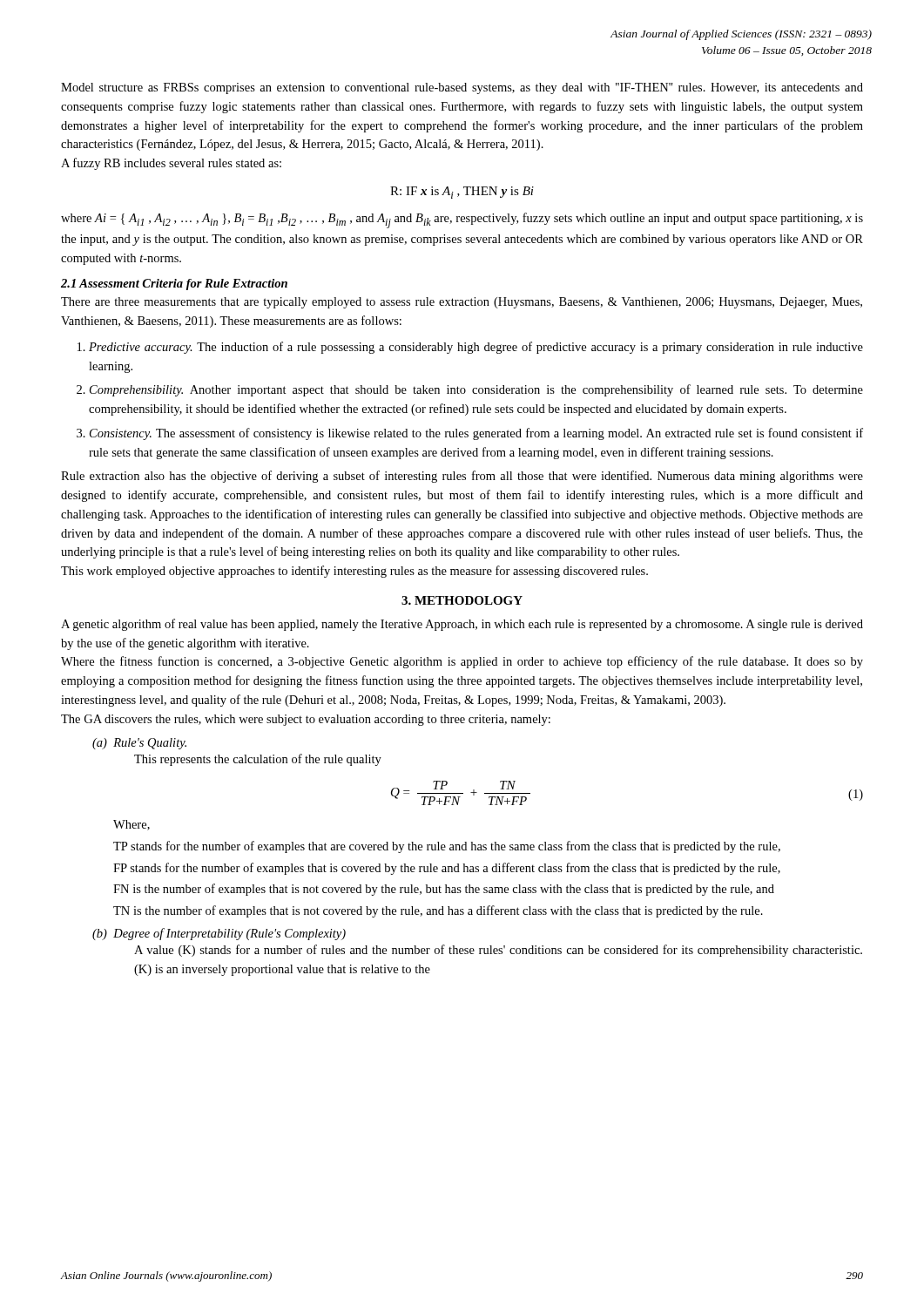Navigate to the text starting "Model structure as"
Viewport: 924px width, 1307px height.
pyautogui.click(x=462, y=126)
